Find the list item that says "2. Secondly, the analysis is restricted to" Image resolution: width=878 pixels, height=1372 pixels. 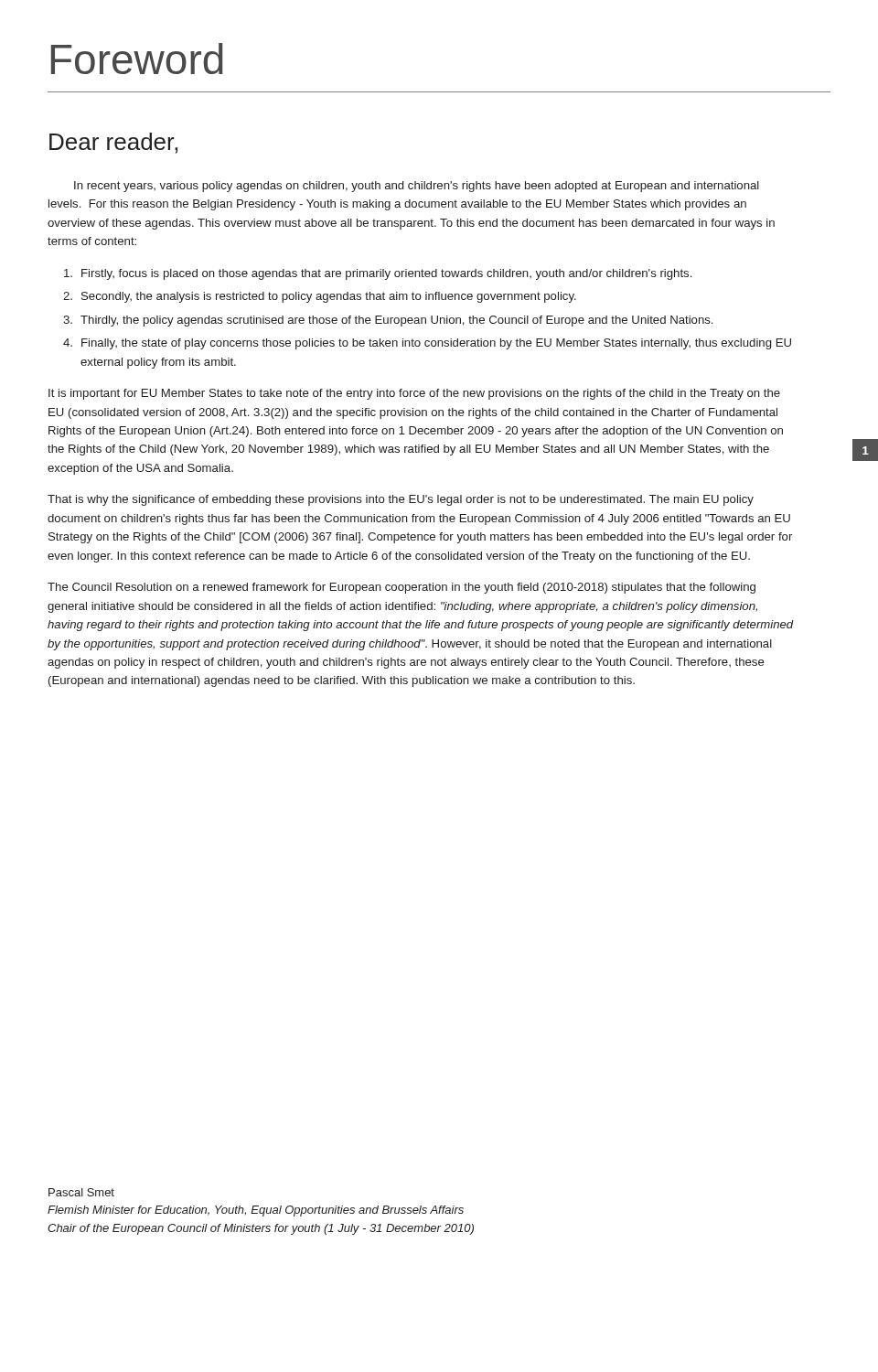(x=423, y=297)
